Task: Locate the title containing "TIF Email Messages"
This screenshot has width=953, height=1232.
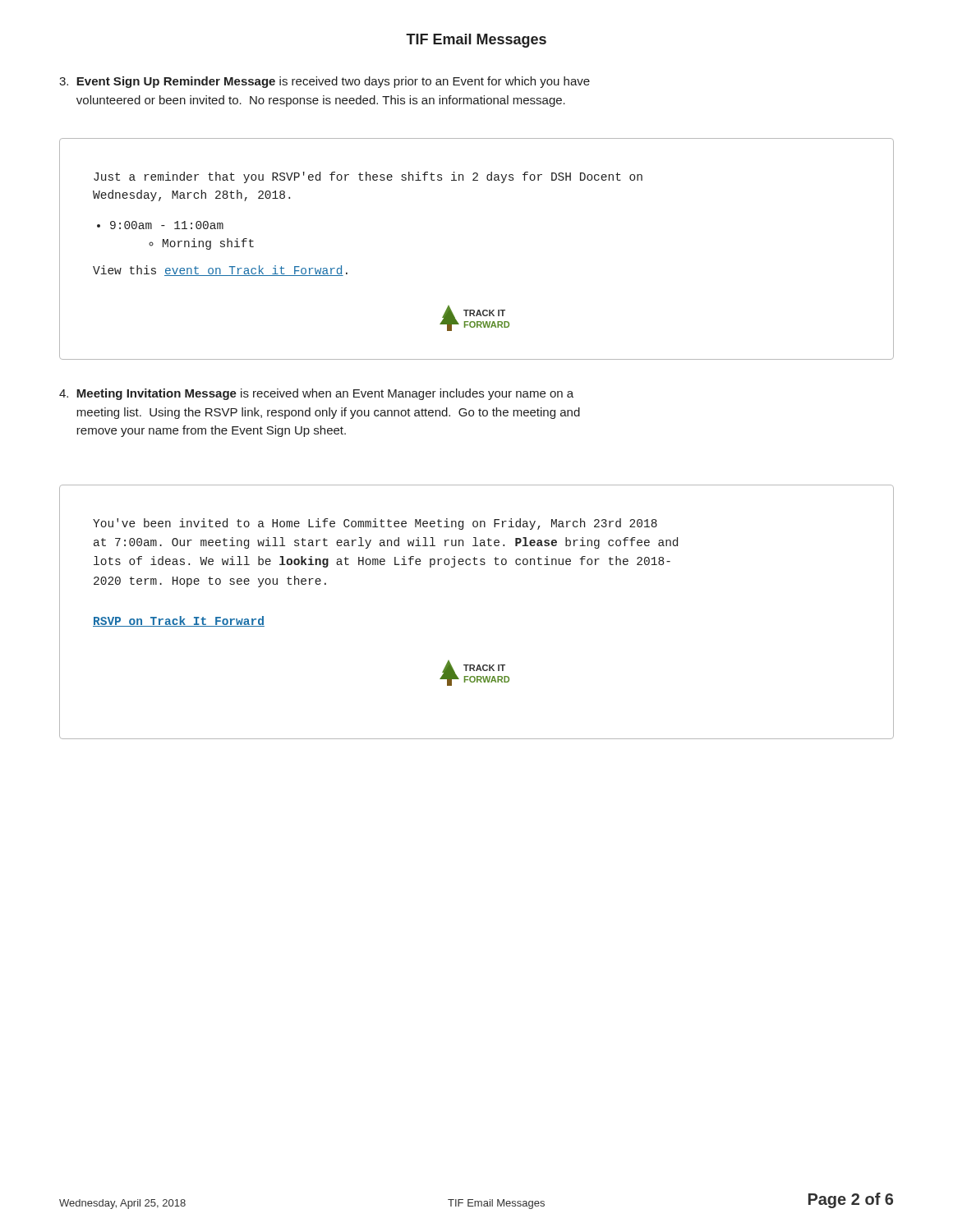Action: click(476, 39)
